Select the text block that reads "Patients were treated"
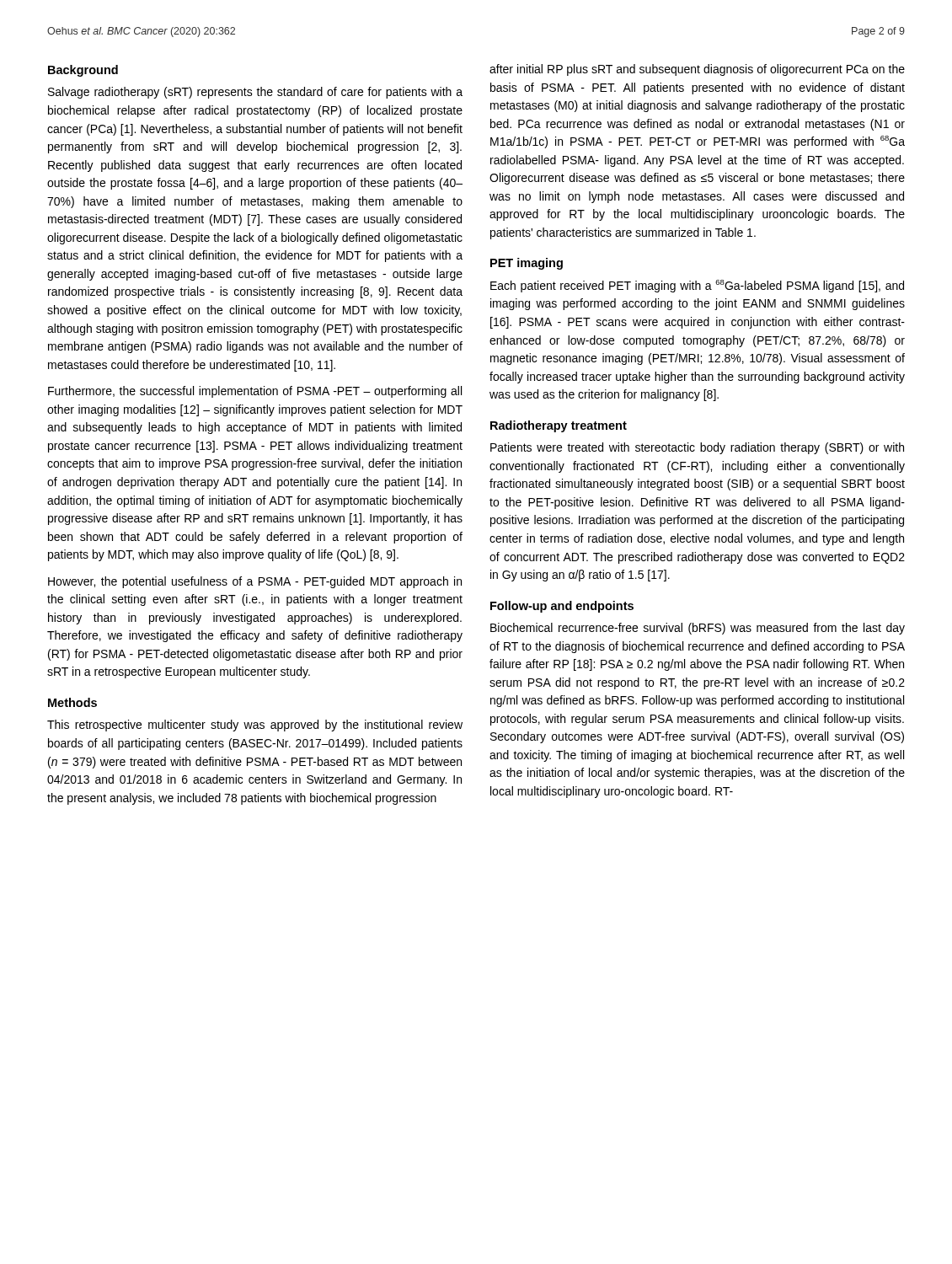The height and width of the screenshot is (1264, 952). [x=697, y=512]
